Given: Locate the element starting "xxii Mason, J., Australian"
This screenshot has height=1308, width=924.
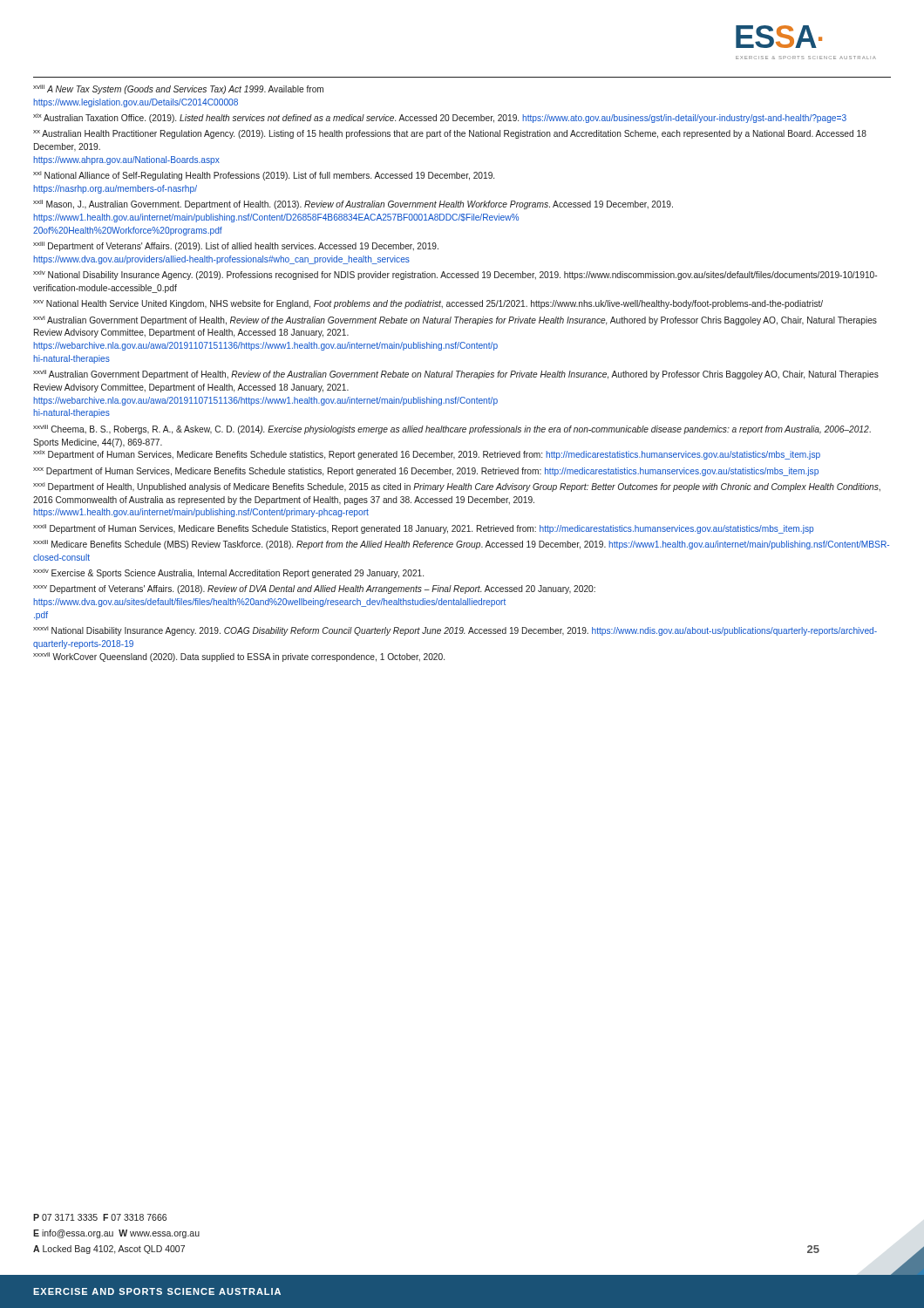Looking at the screenshot, I should 353,217.
